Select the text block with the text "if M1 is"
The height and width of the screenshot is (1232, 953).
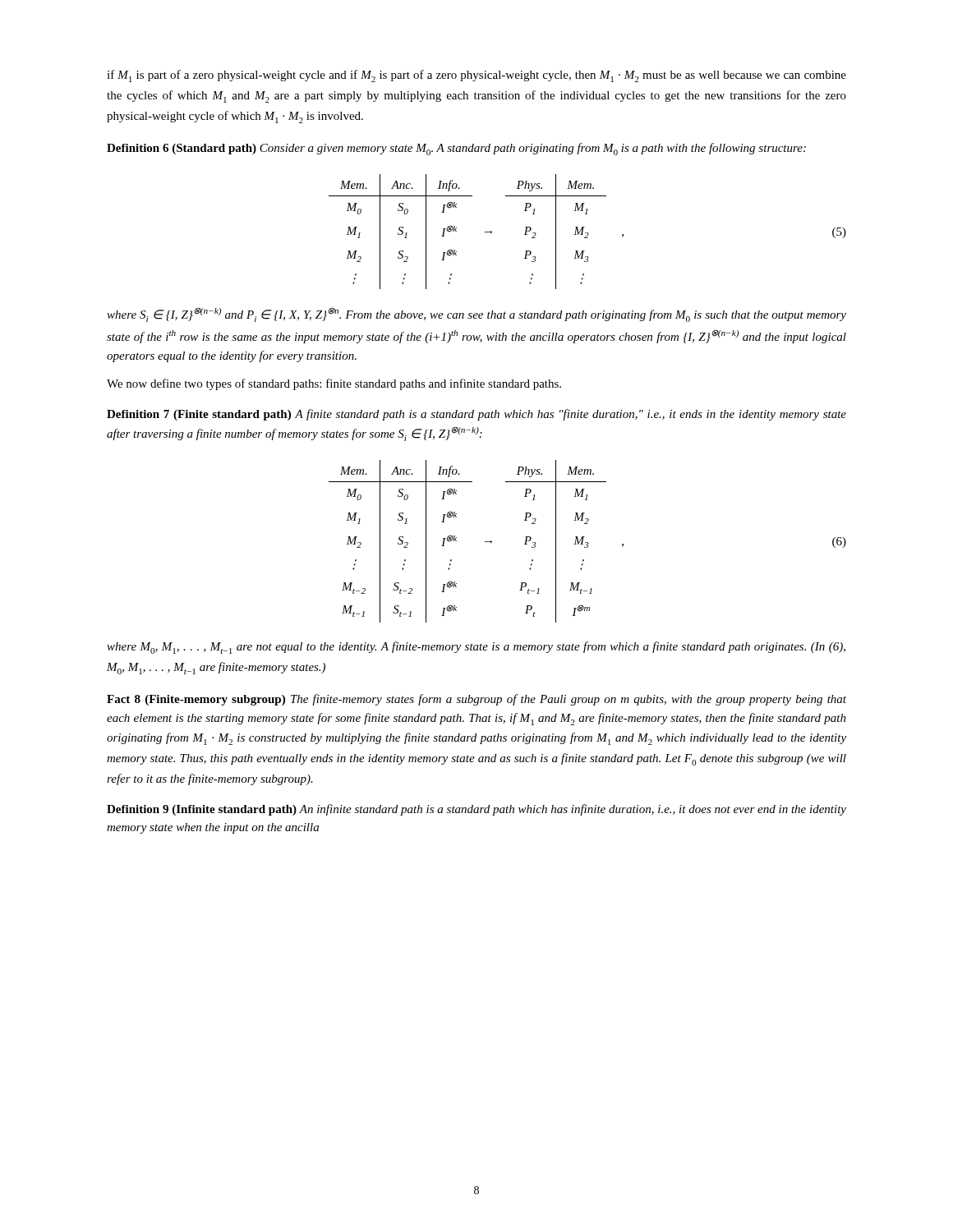tap(476, 96)
